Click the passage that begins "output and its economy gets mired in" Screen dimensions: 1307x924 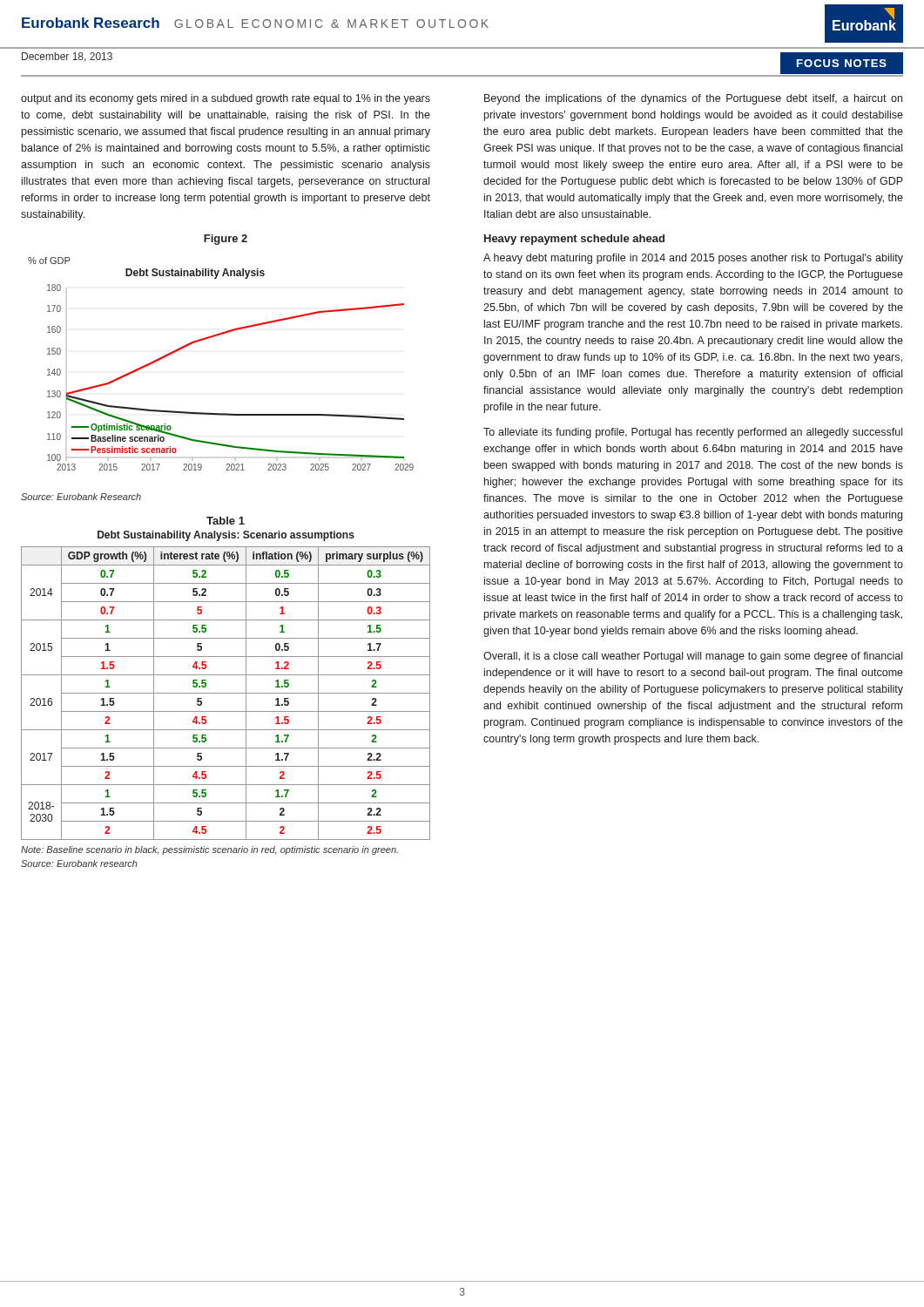226,156
